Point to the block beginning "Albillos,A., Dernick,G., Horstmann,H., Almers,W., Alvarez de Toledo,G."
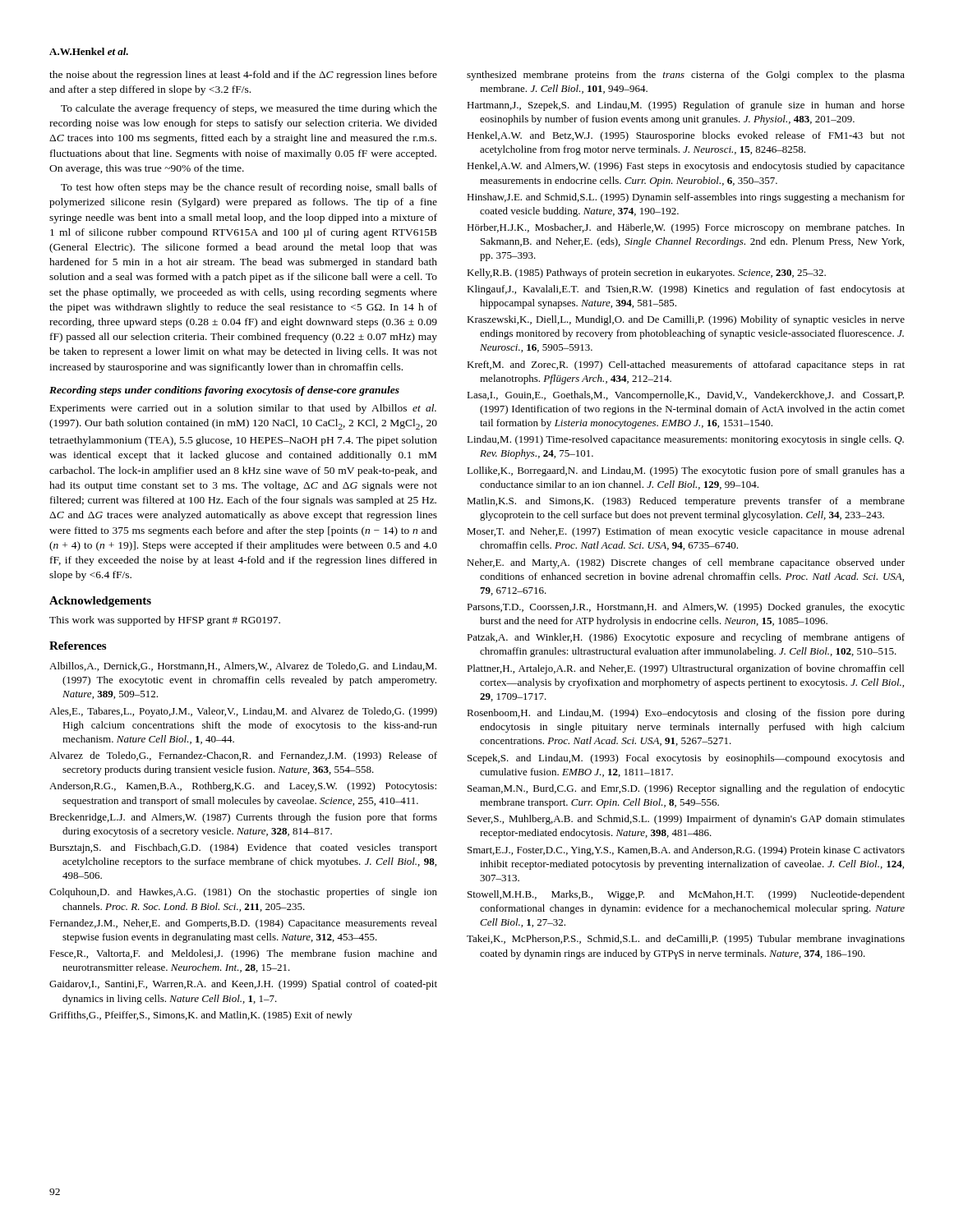The image size is (954, 1232). point(243,680)
